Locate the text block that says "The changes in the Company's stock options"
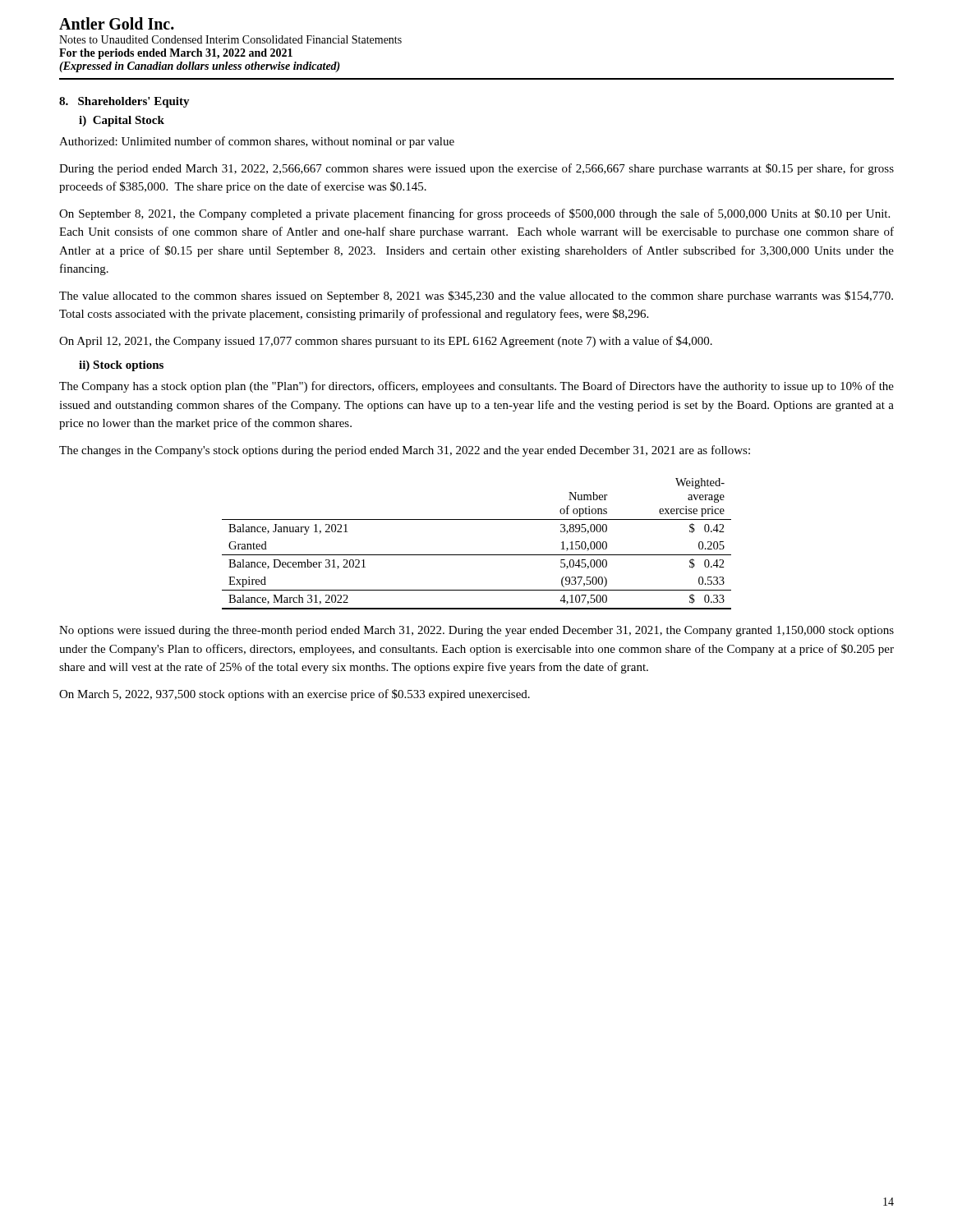The image size is (953, 1232). click(405, 450)
